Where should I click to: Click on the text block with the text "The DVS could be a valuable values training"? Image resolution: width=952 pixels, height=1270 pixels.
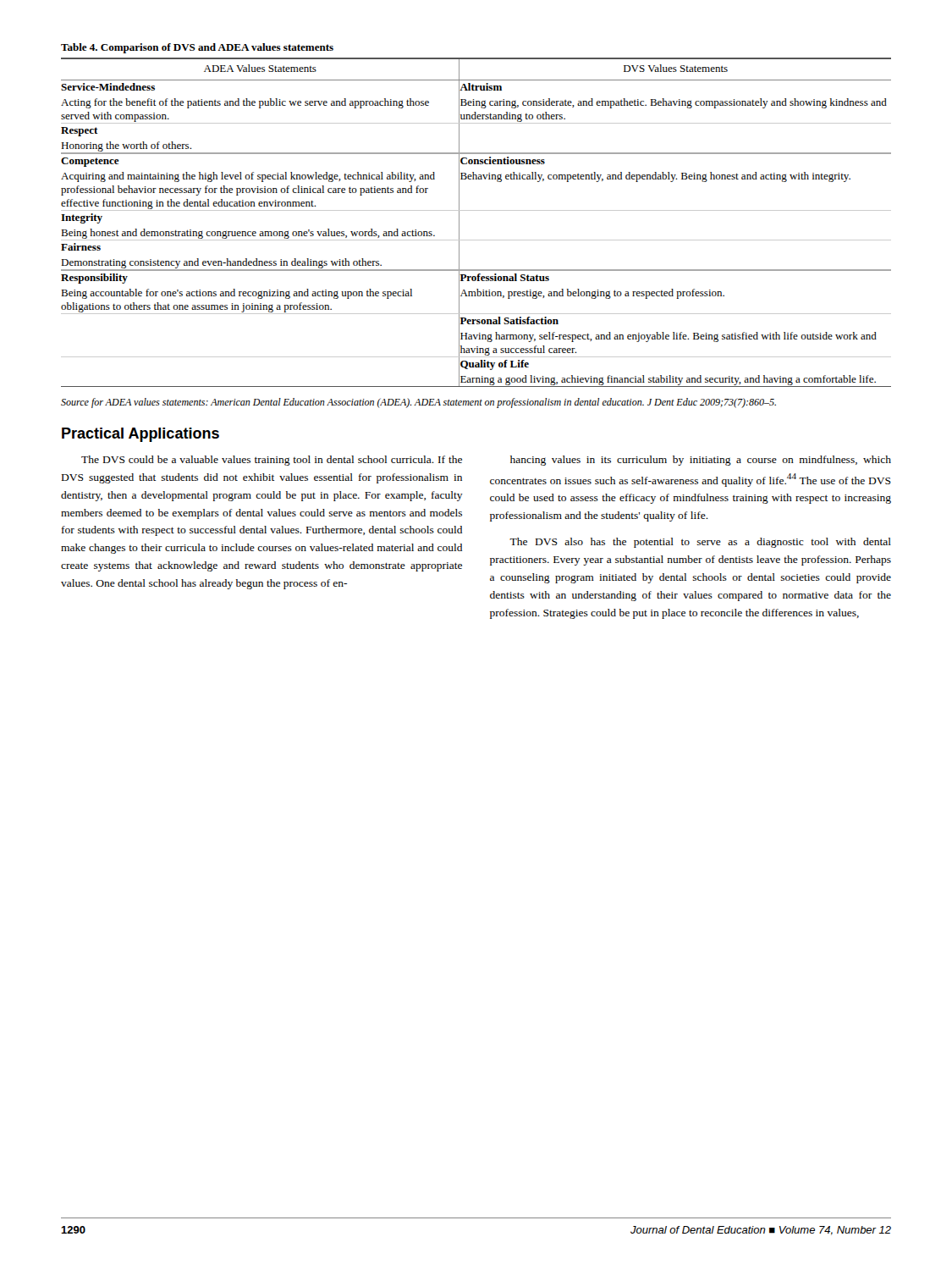point(262,521)
